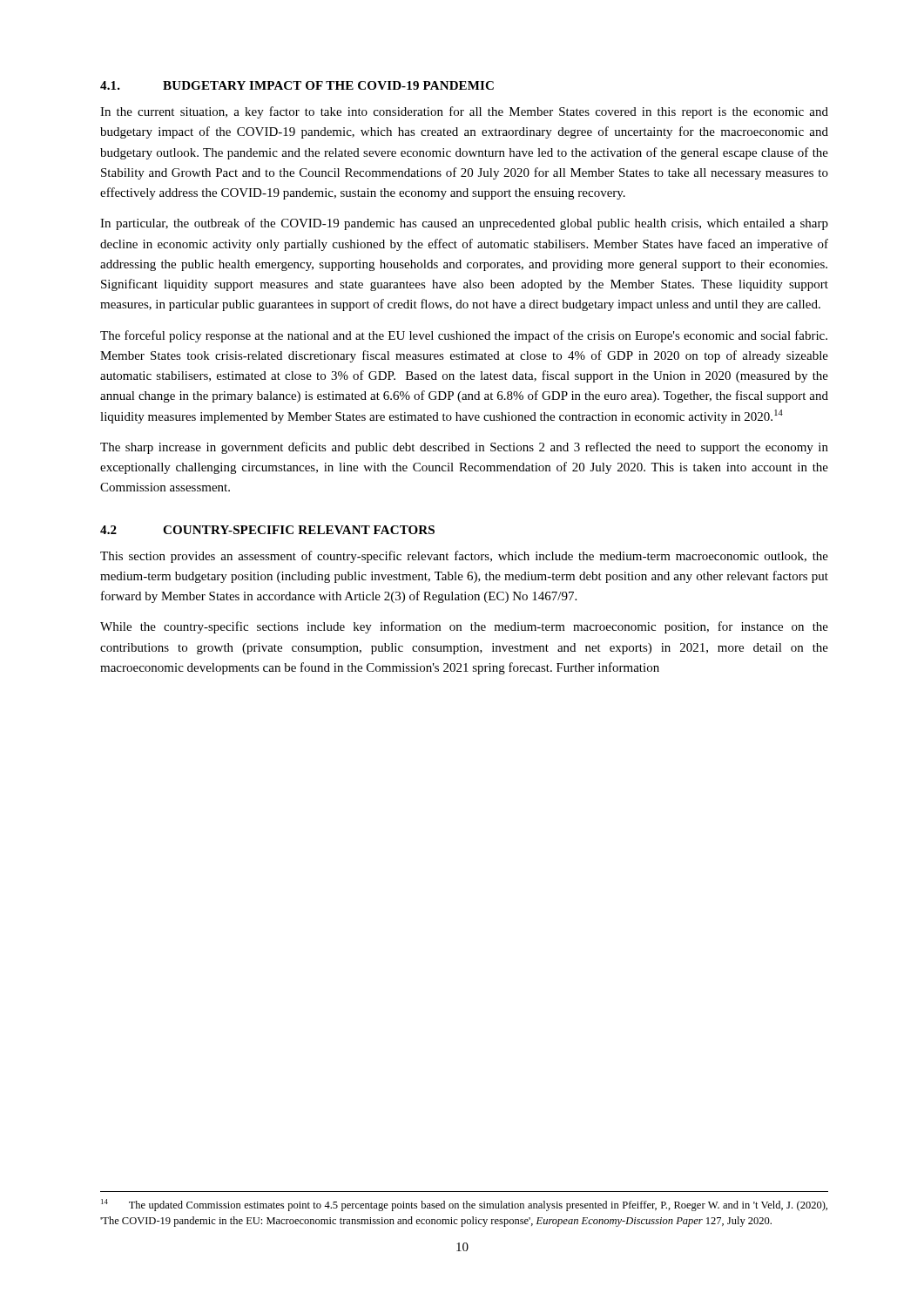Find the block starting "In particular, the"
This screenshot has width=924, height=1307.
pyautogui.click(x=464, y=264)
